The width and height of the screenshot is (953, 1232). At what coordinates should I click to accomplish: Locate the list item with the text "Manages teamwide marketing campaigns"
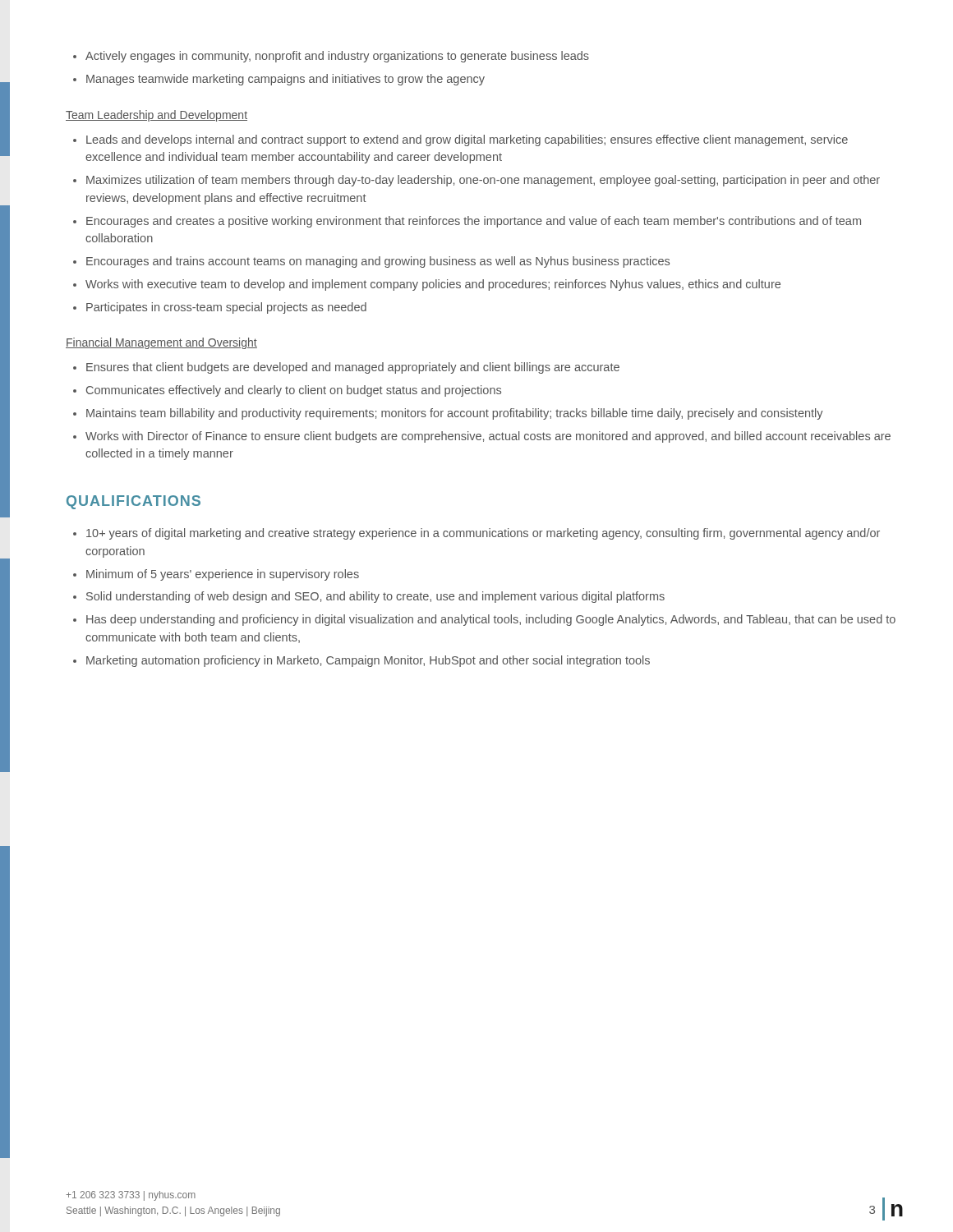point(485,79)
